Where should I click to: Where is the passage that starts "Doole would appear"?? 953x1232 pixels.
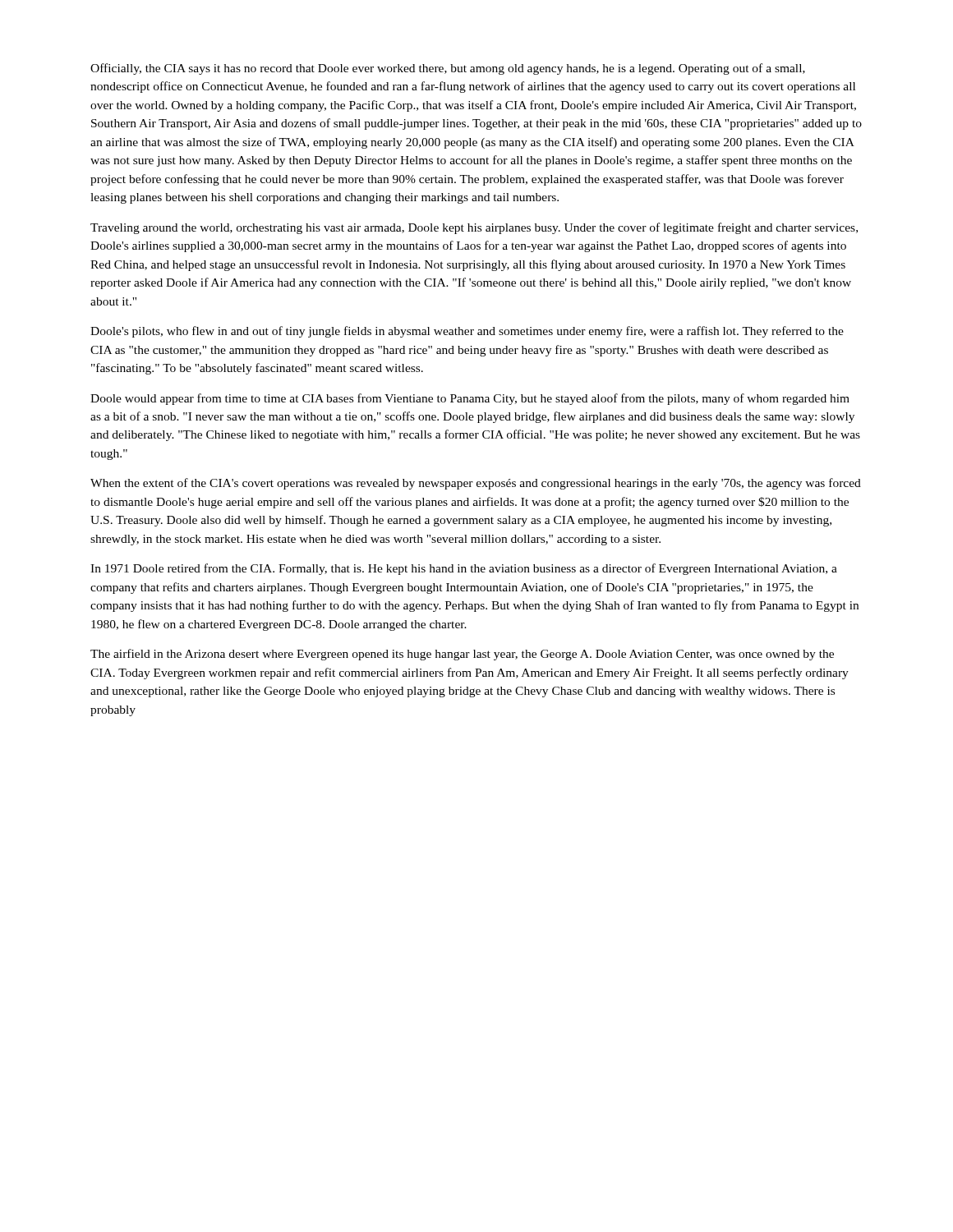475,425
